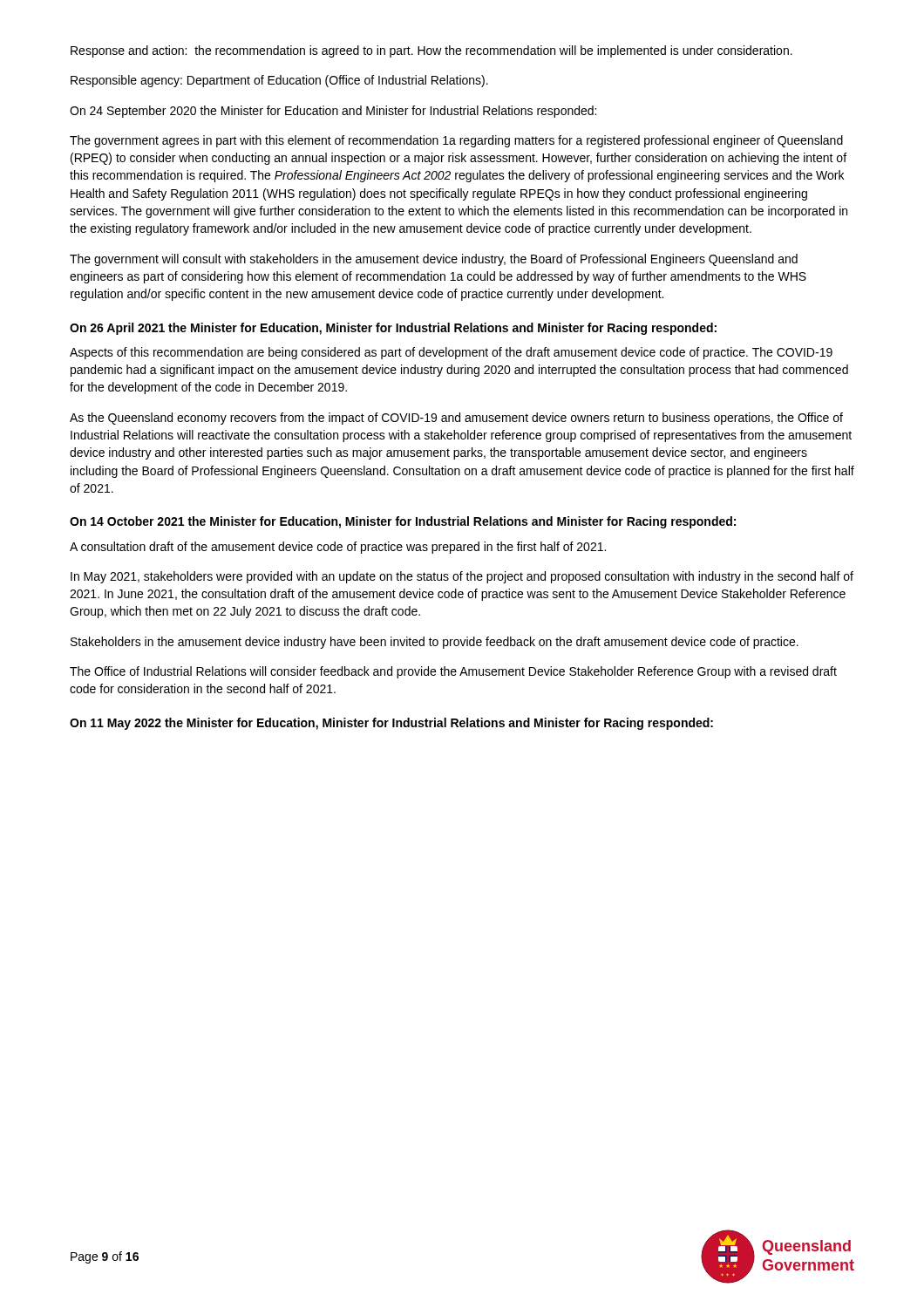This screenshot has height=1308, width=924.
Task: Locate the block starting "On 11 May 2022"
Action: [392, 723]
